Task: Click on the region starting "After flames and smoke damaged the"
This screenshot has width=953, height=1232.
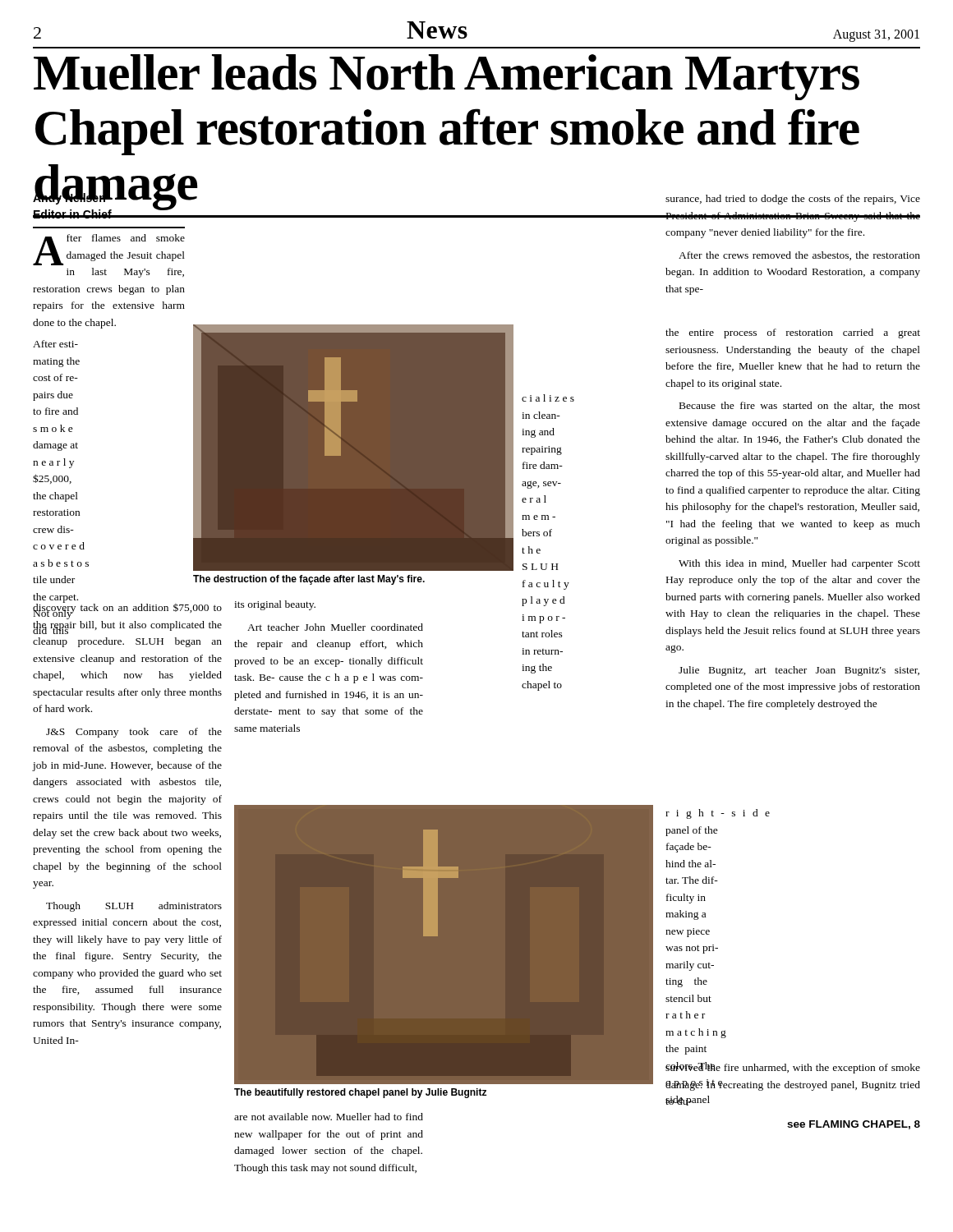Action: [x=109, y=250]
